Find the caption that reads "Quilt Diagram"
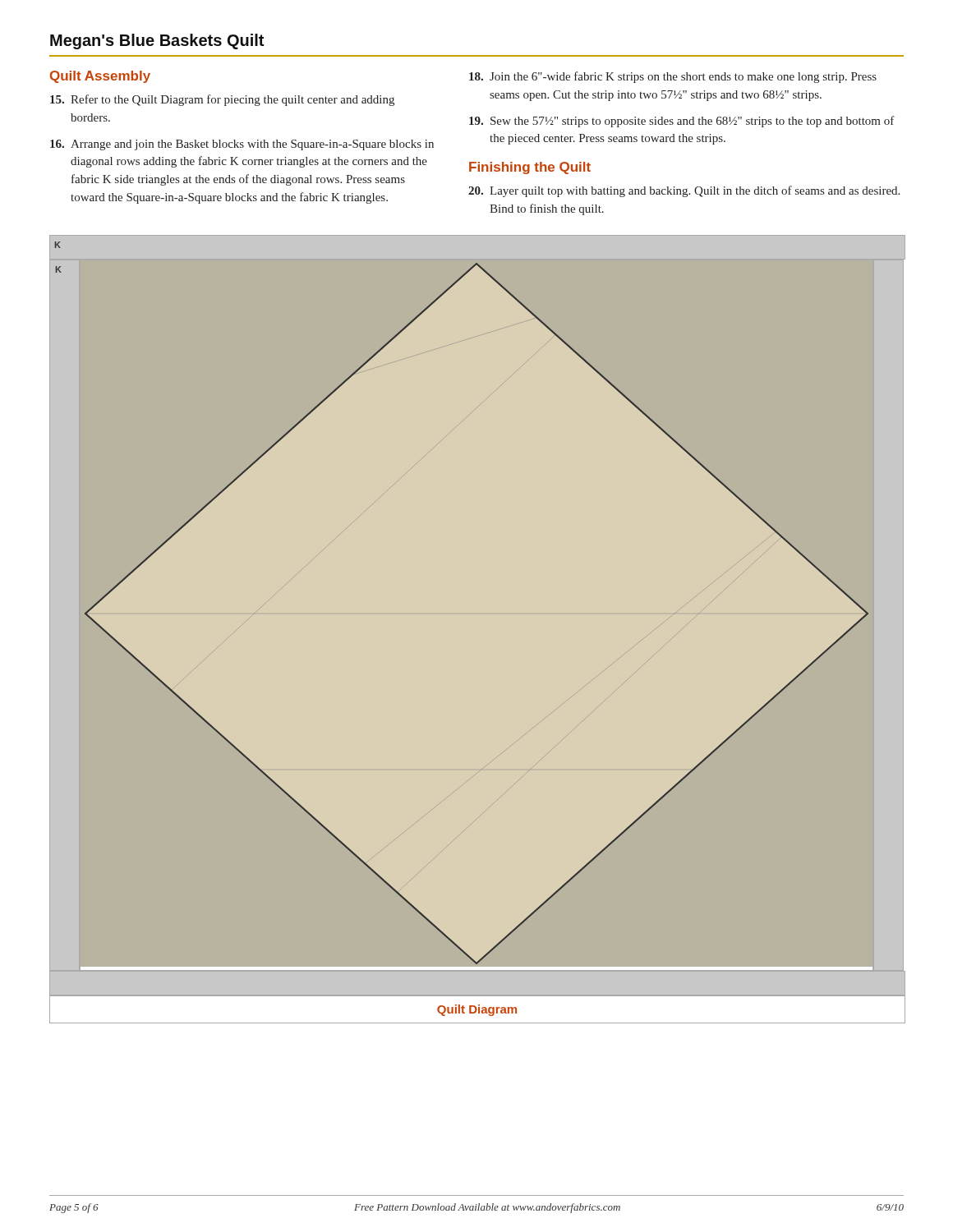Image resolution: width=953 pixels, height=1232 pixels. tap(477, 1009)
